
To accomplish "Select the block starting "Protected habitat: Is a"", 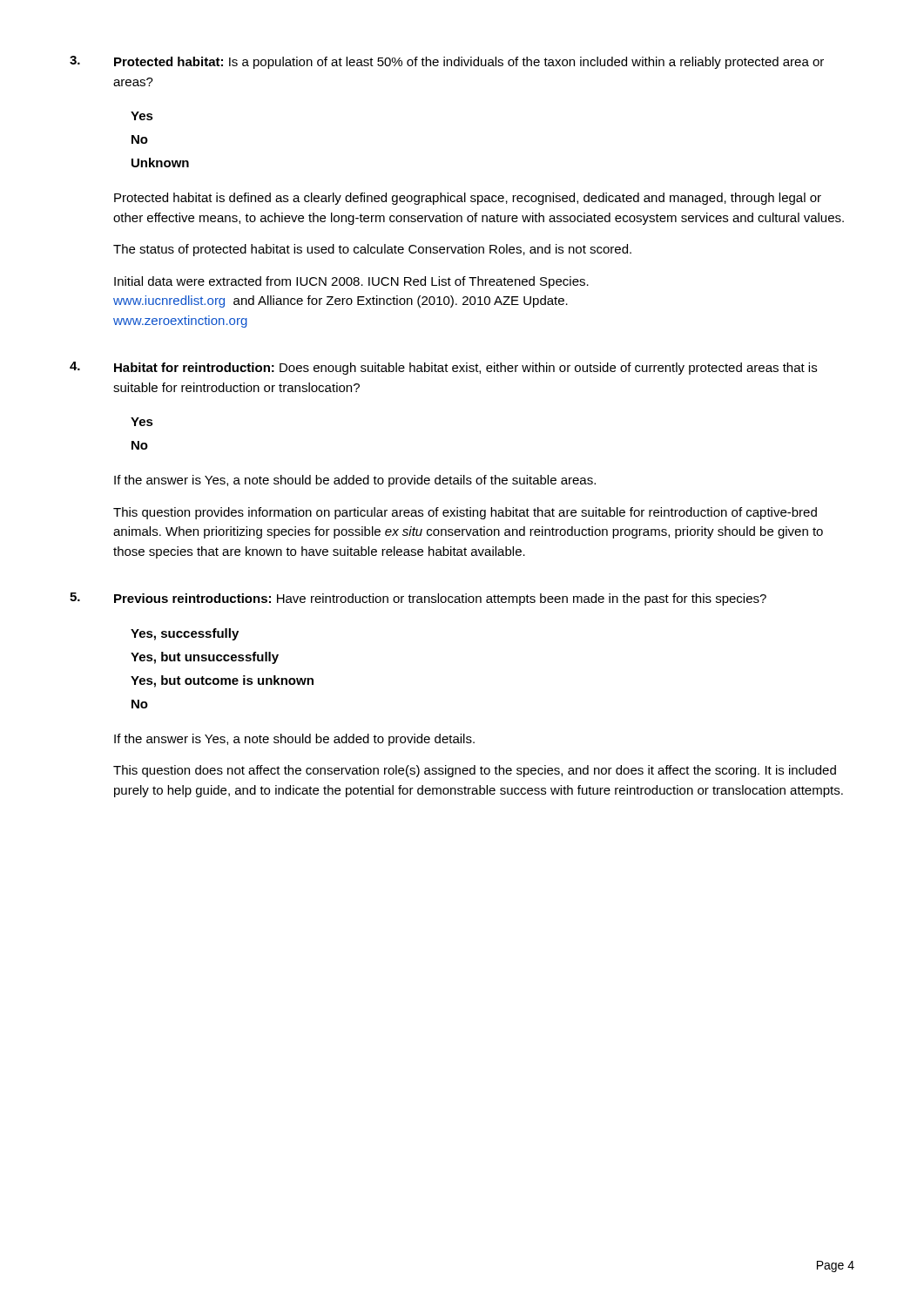I will (484, 72).
